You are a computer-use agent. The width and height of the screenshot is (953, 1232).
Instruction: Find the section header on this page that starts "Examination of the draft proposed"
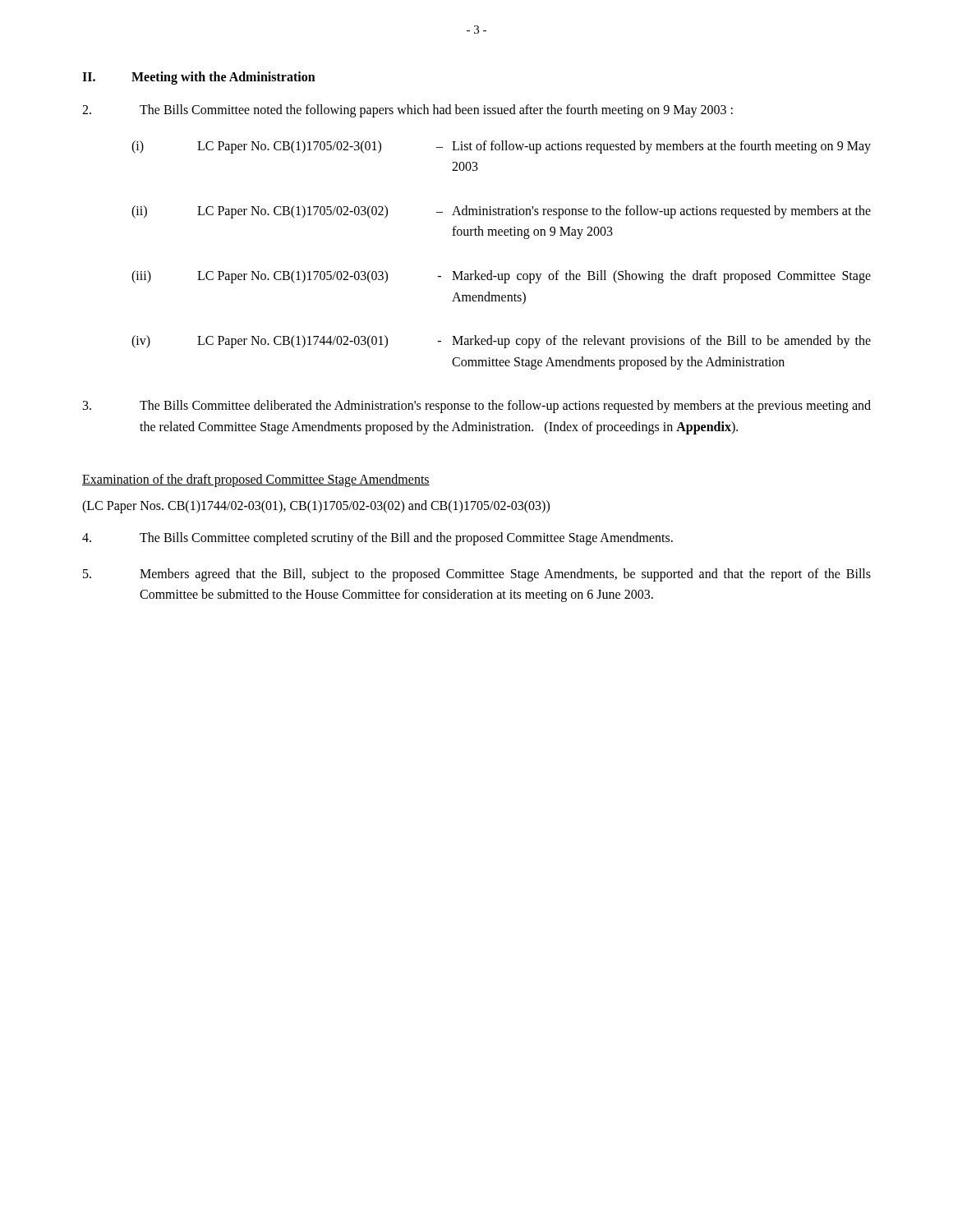coord(256,479)
